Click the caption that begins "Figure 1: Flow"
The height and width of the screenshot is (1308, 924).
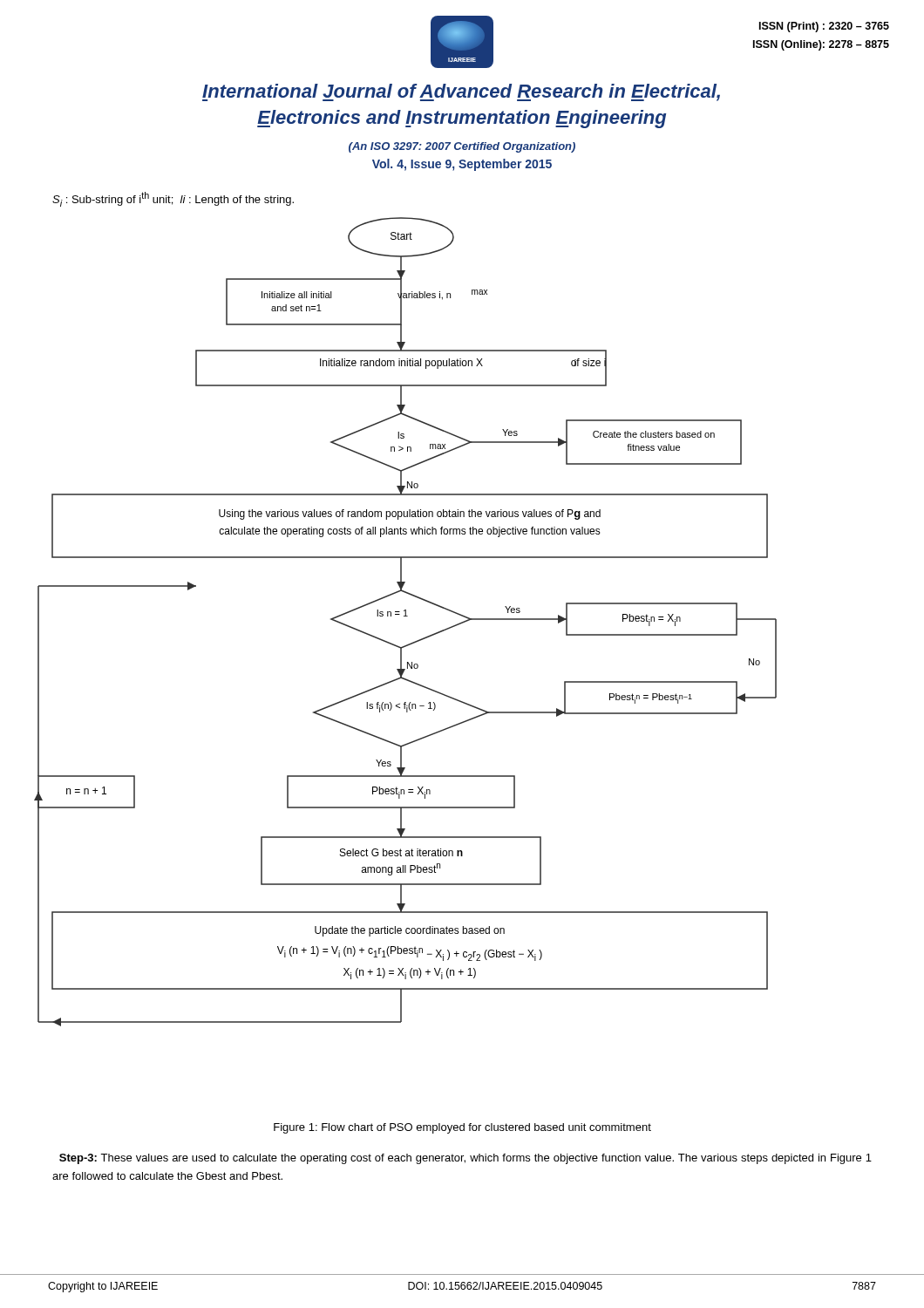pos(462,1127)
